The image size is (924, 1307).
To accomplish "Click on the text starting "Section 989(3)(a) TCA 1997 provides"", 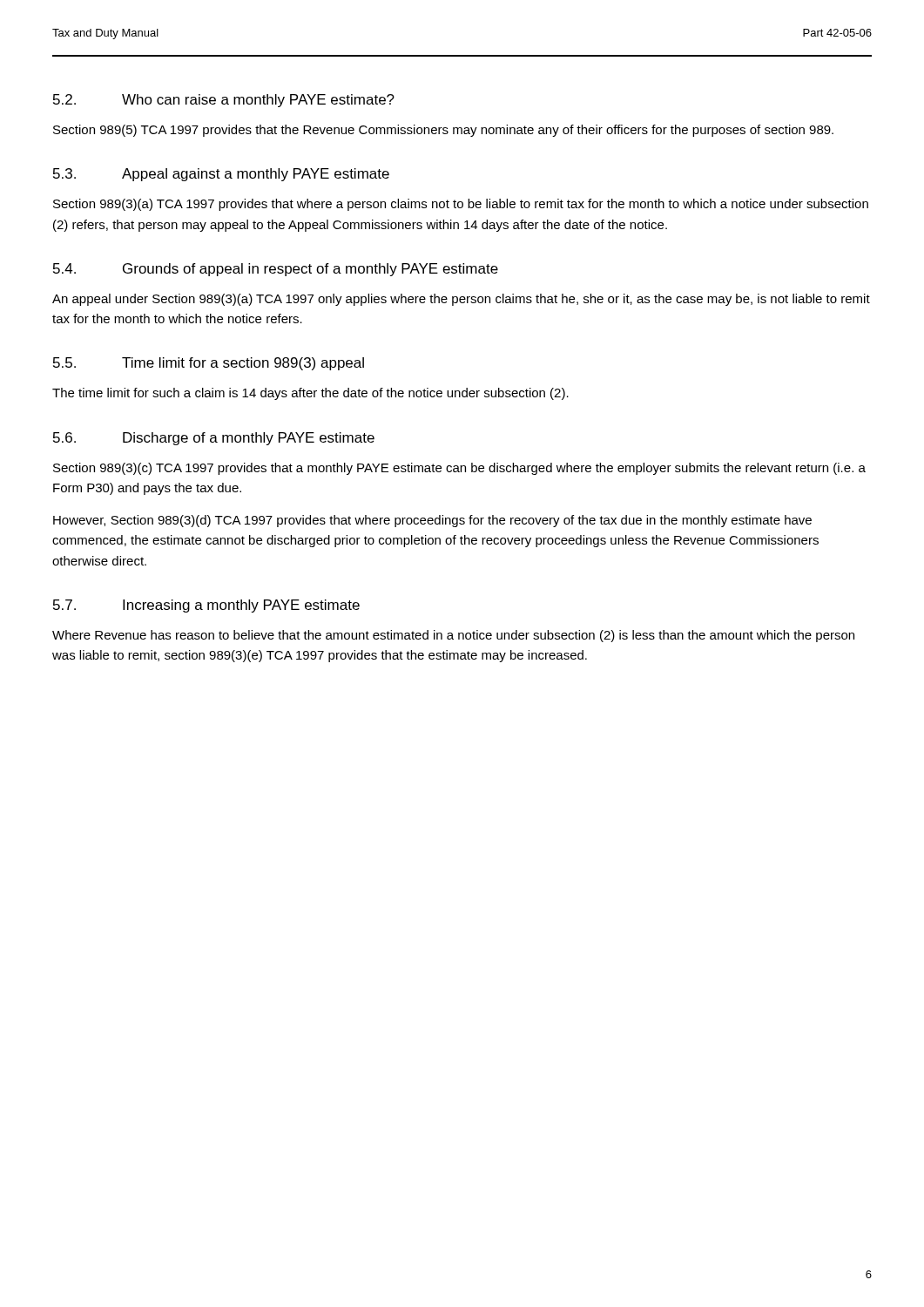I will [461, 214].
